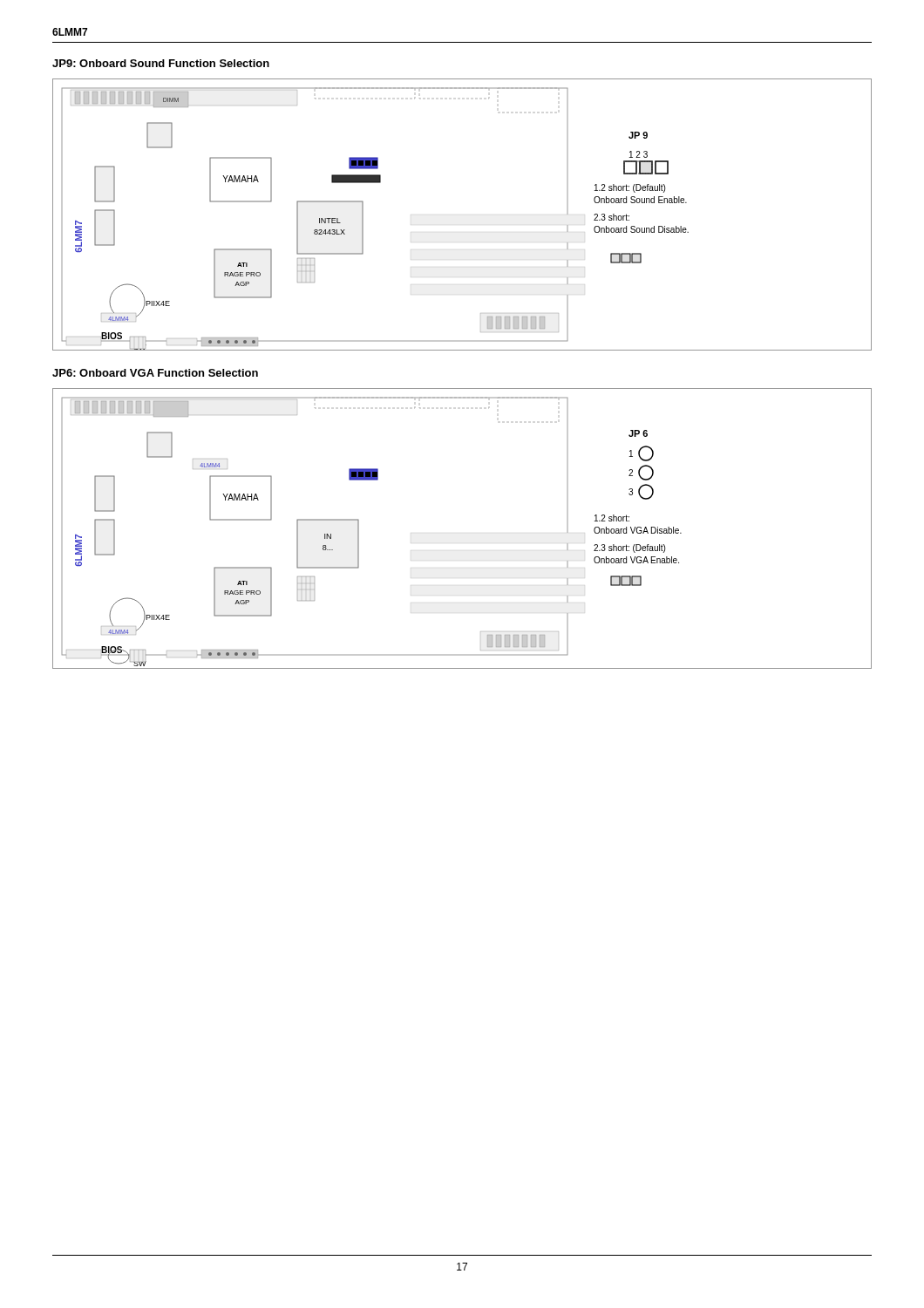The width and height of the screenshot is (924, 1308).
Task: Find "JP9: Onboard Sound Function Selection" on this page
Action: [x=161, y=63]
